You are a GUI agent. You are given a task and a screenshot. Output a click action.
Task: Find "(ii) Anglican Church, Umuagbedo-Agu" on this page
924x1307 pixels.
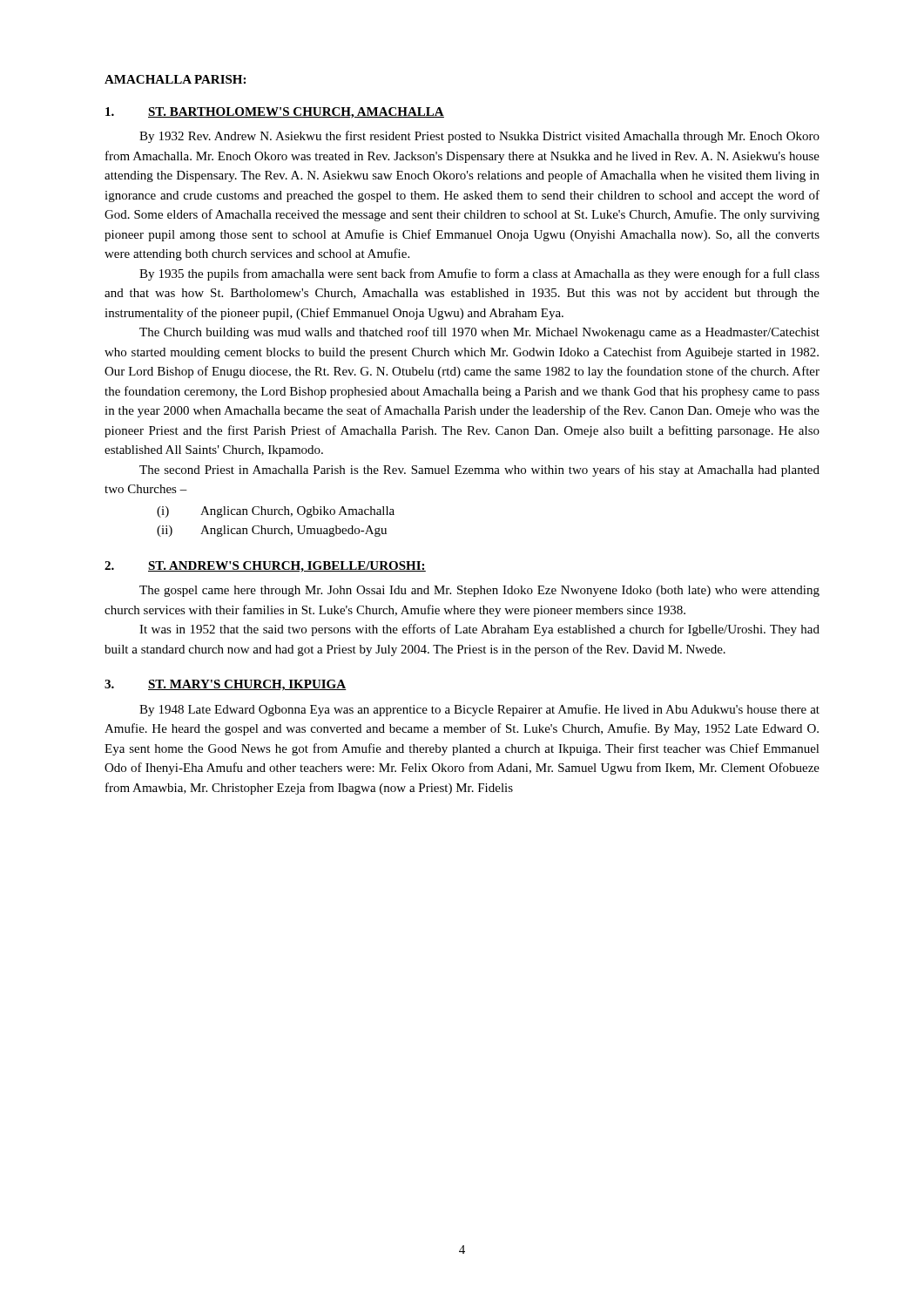coord(272,530)
